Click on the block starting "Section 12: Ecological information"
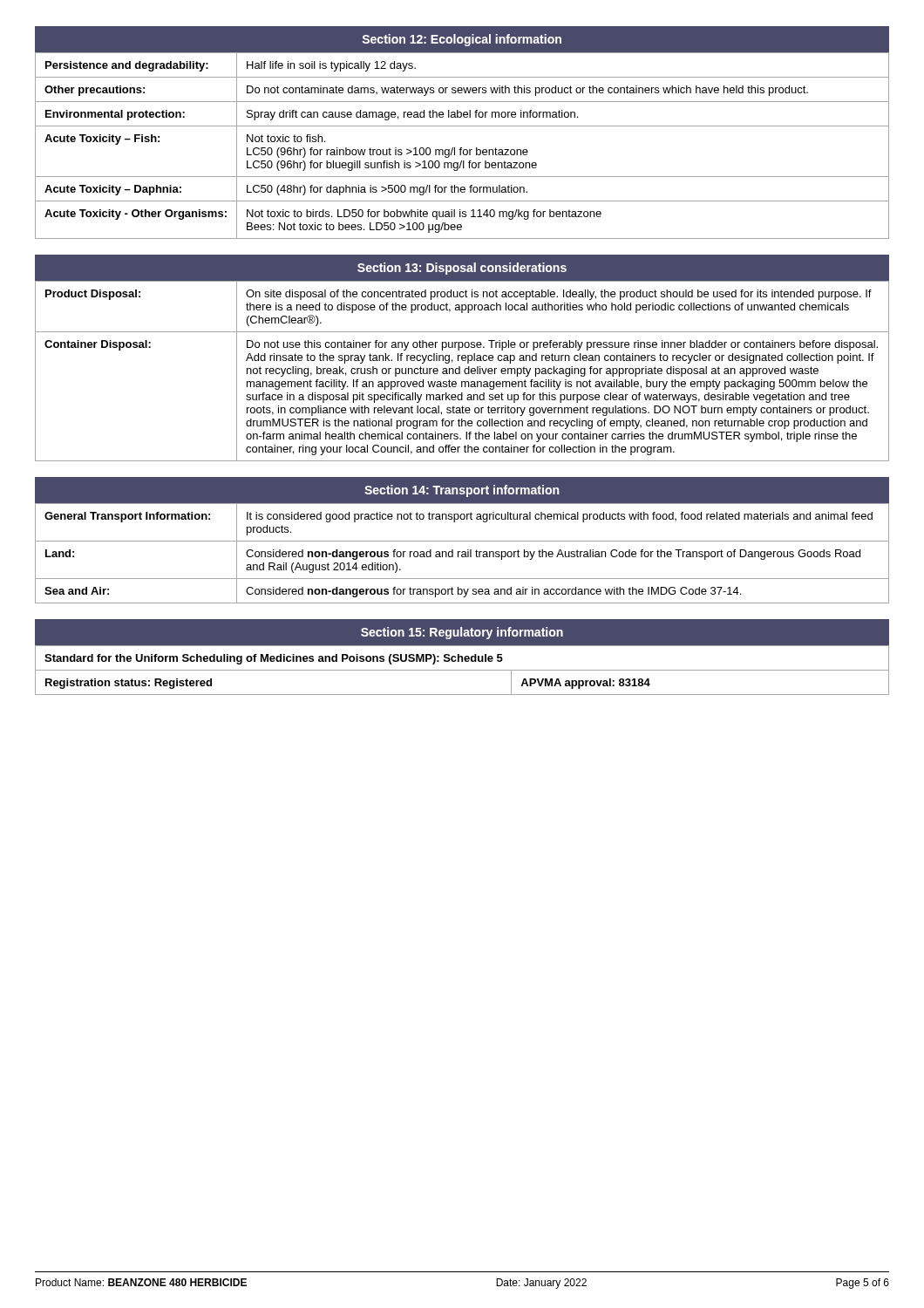 tap(462, 39)
